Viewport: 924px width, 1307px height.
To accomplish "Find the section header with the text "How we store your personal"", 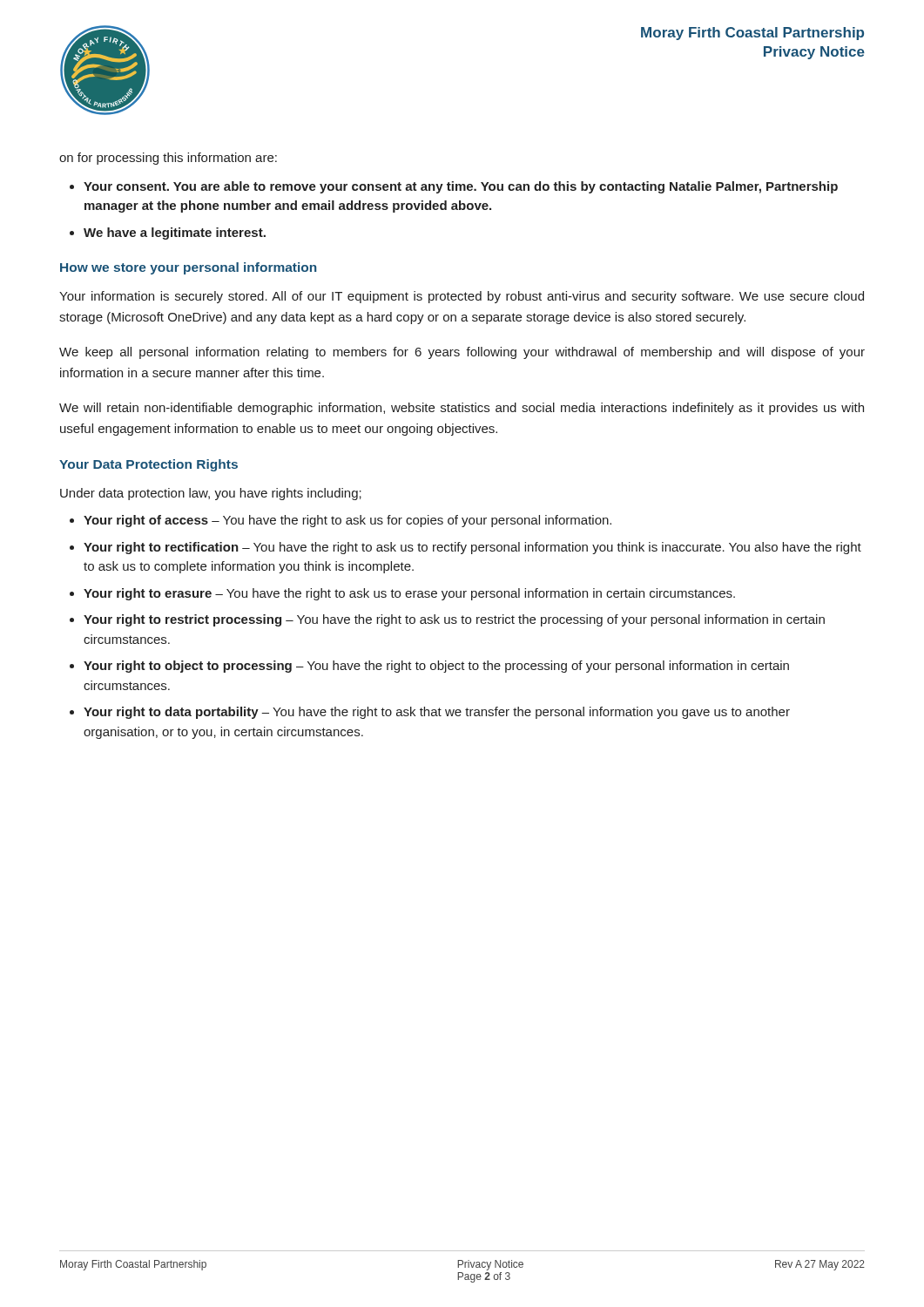I will point(188,267).
